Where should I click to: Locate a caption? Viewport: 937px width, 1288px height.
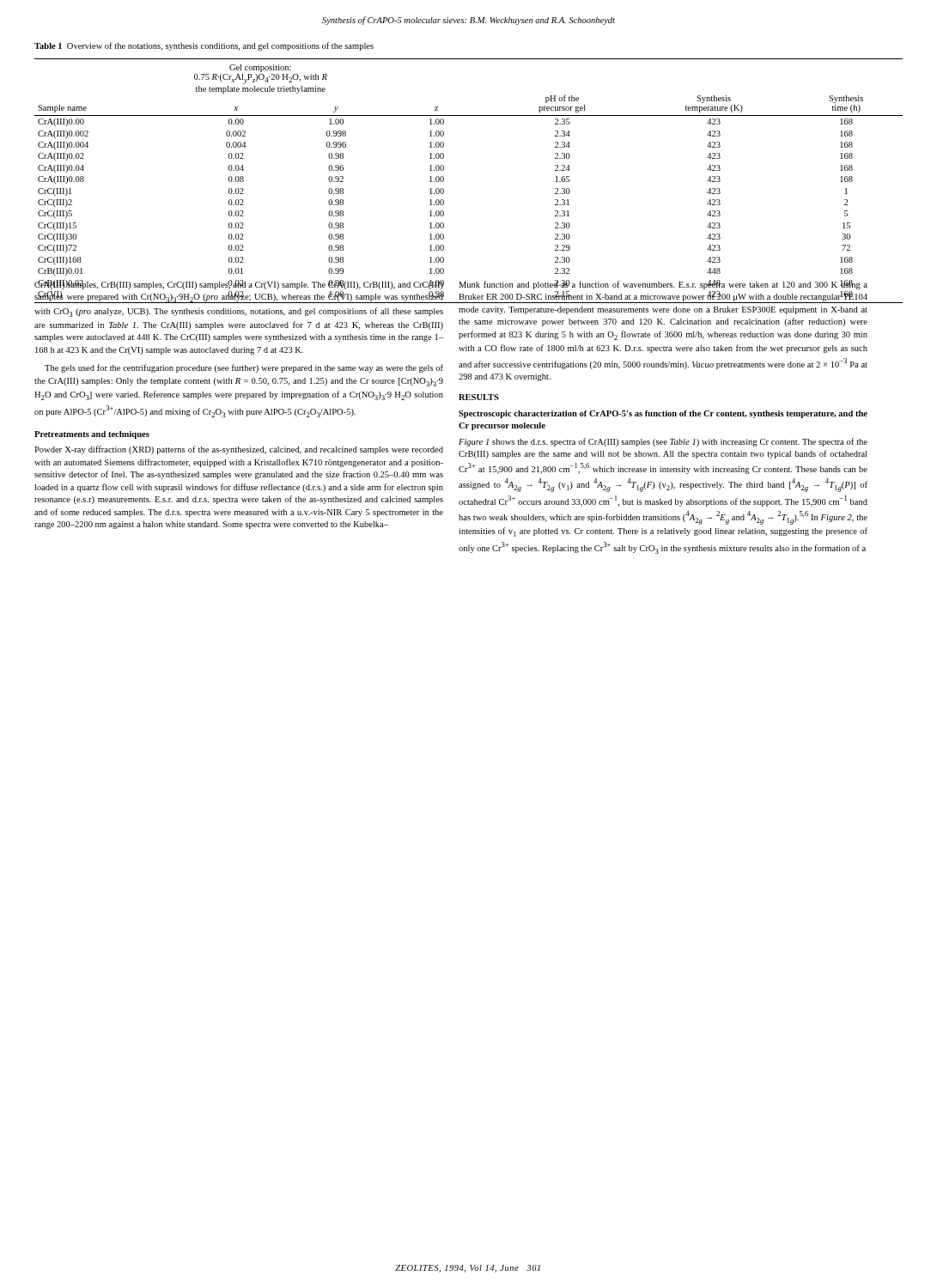coord(204,46)
